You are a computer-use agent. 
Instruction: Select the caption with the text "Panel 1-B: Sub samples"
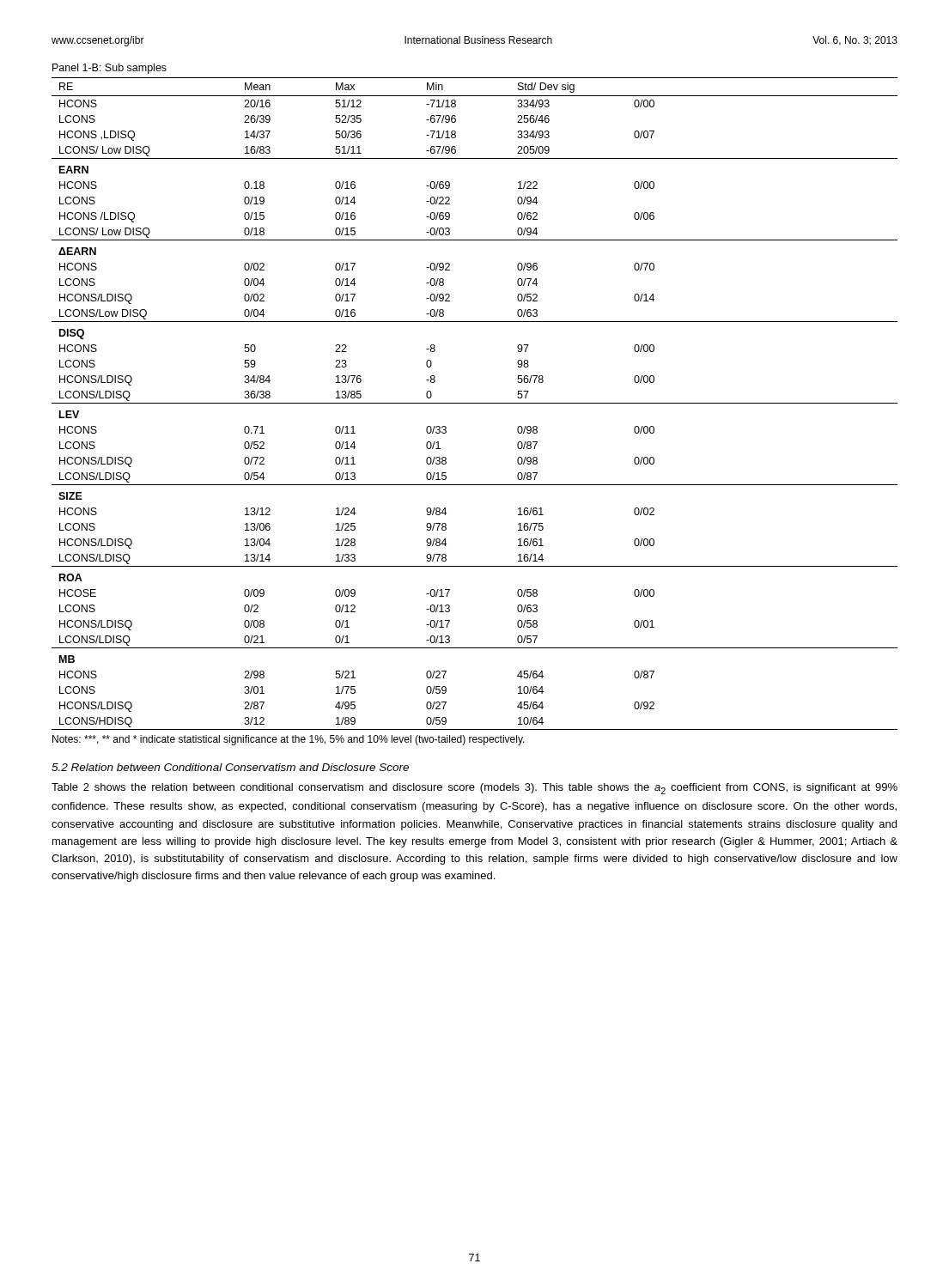pyautogui.click(x=109, y=68)
